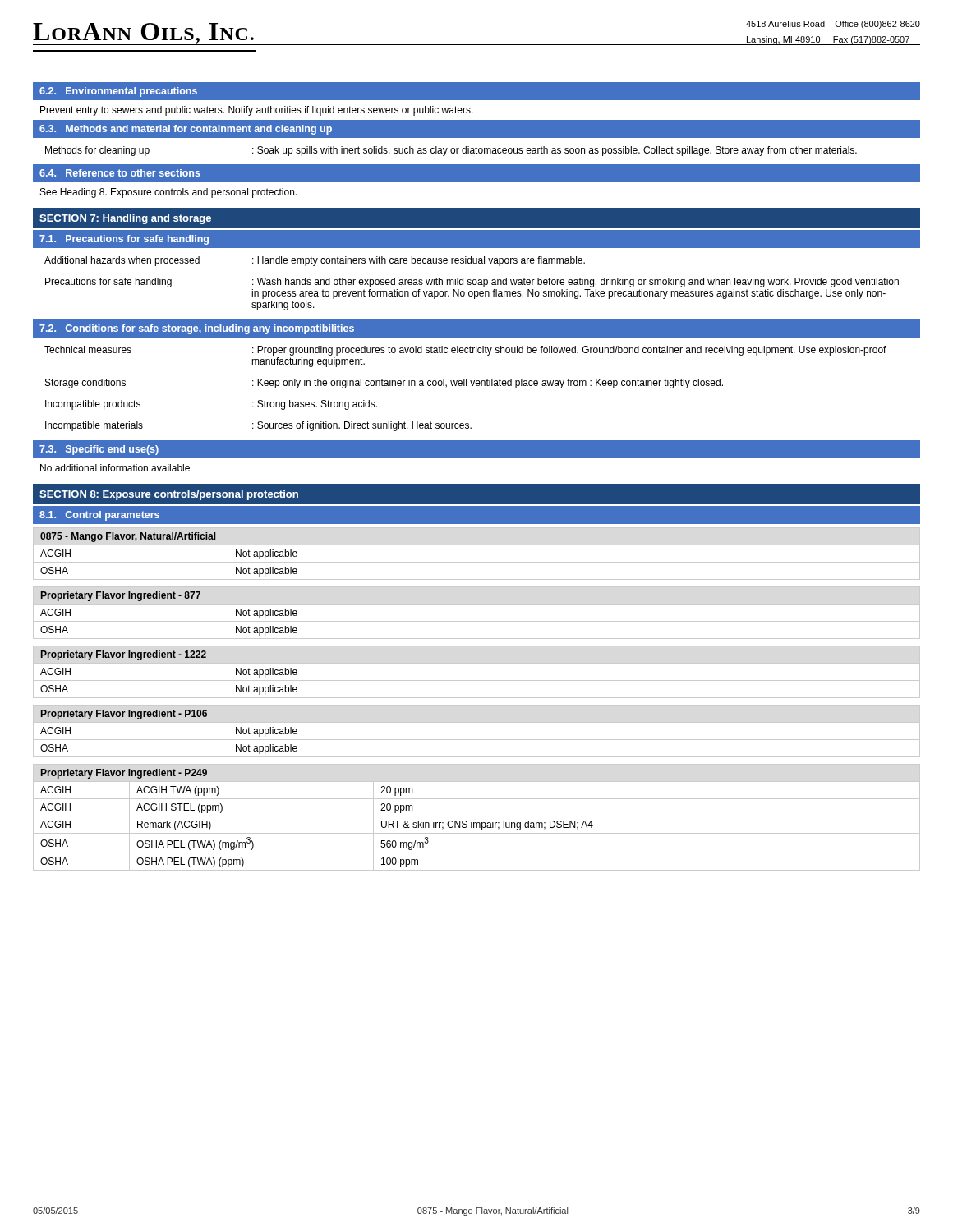
Task: Locate the section header containing "8.1. Control parameters"
Action: click(100, 515)
